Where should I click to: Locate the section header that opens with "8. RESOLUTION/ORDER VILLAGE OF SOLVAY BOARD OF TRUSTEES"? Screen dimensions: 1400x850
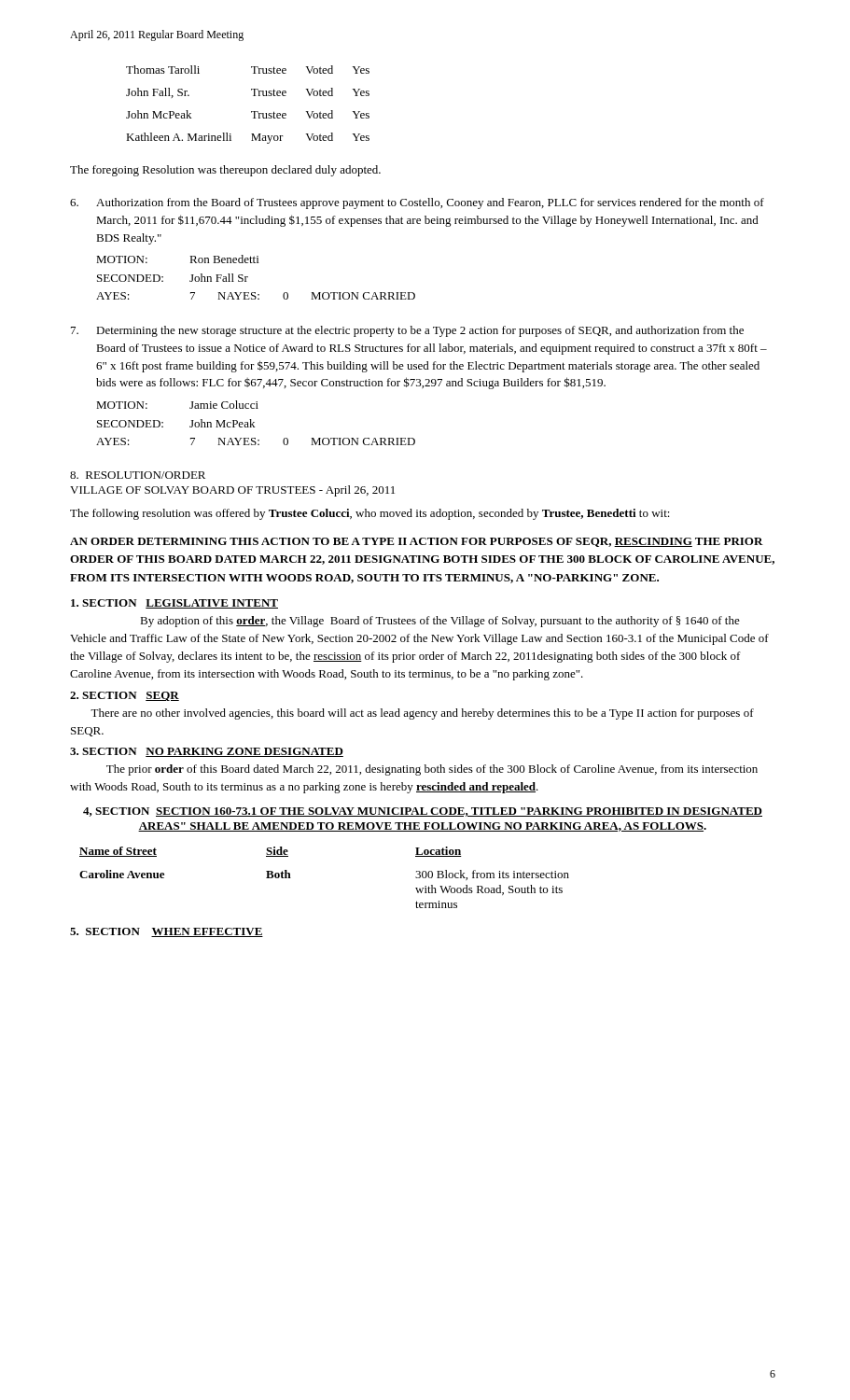(233, 482)
